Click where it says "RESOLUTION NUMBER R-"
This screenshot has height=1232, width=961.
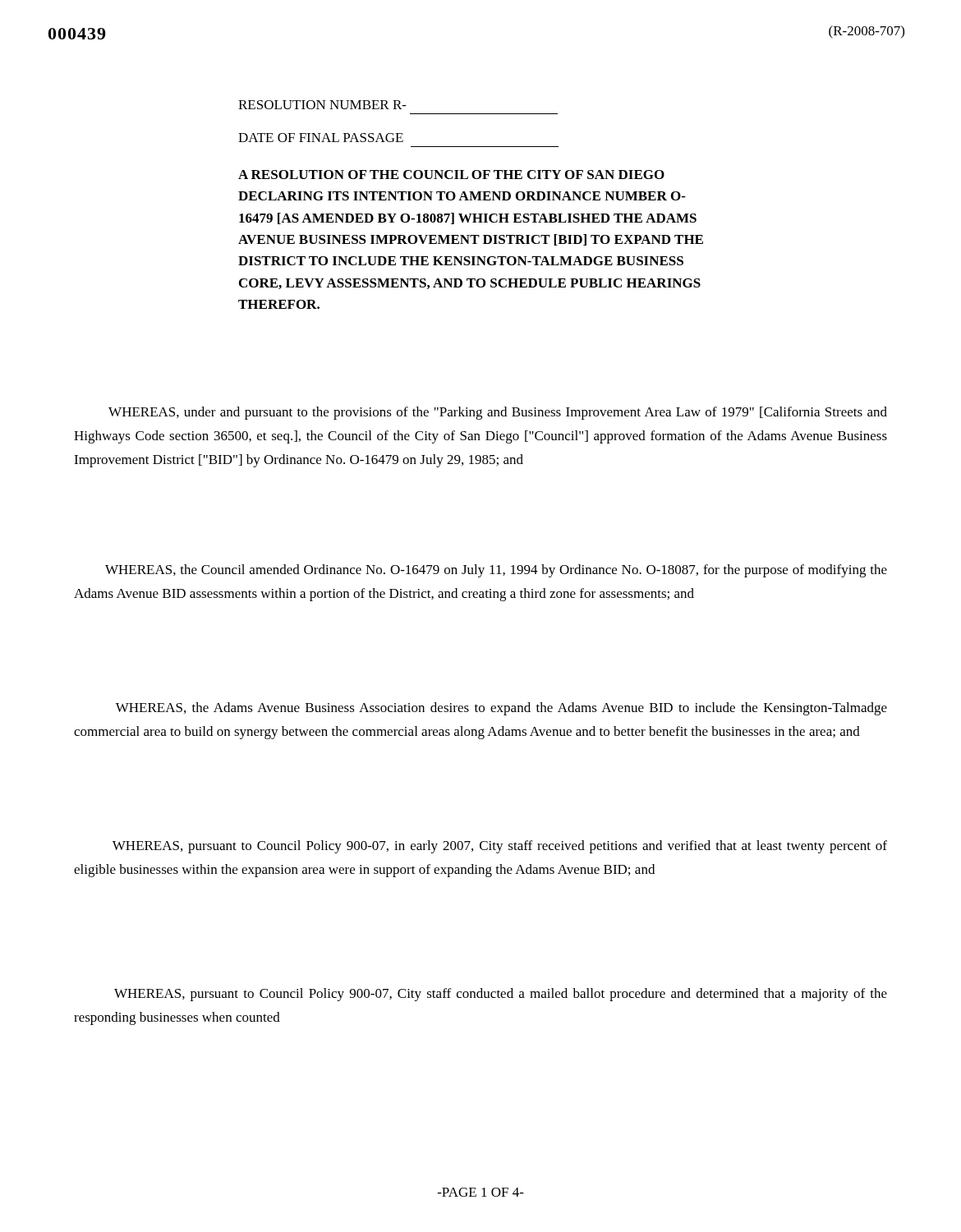point(398,106)
